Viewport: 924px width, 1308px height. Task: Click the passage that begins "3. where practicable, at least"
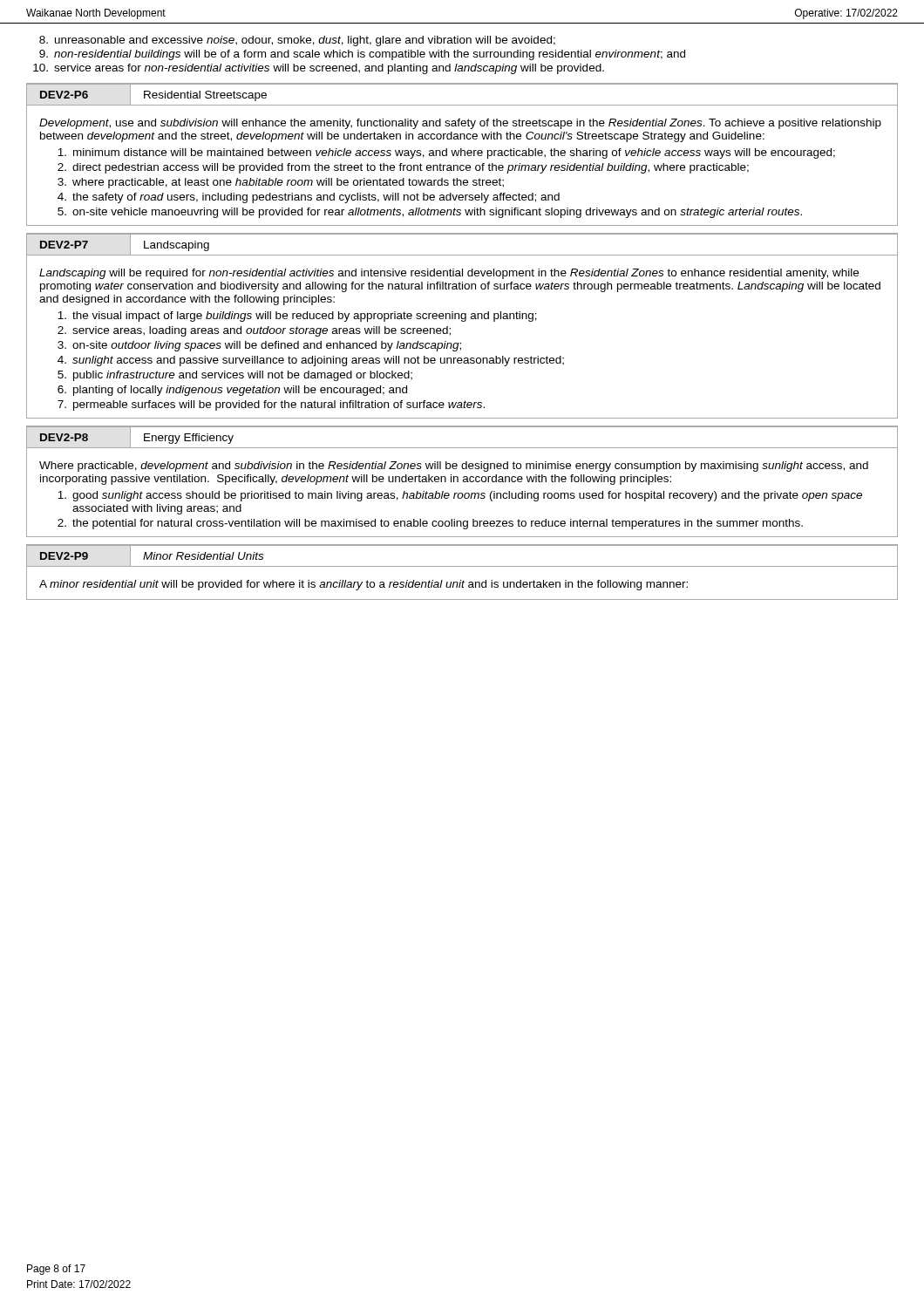coord(462,182)
